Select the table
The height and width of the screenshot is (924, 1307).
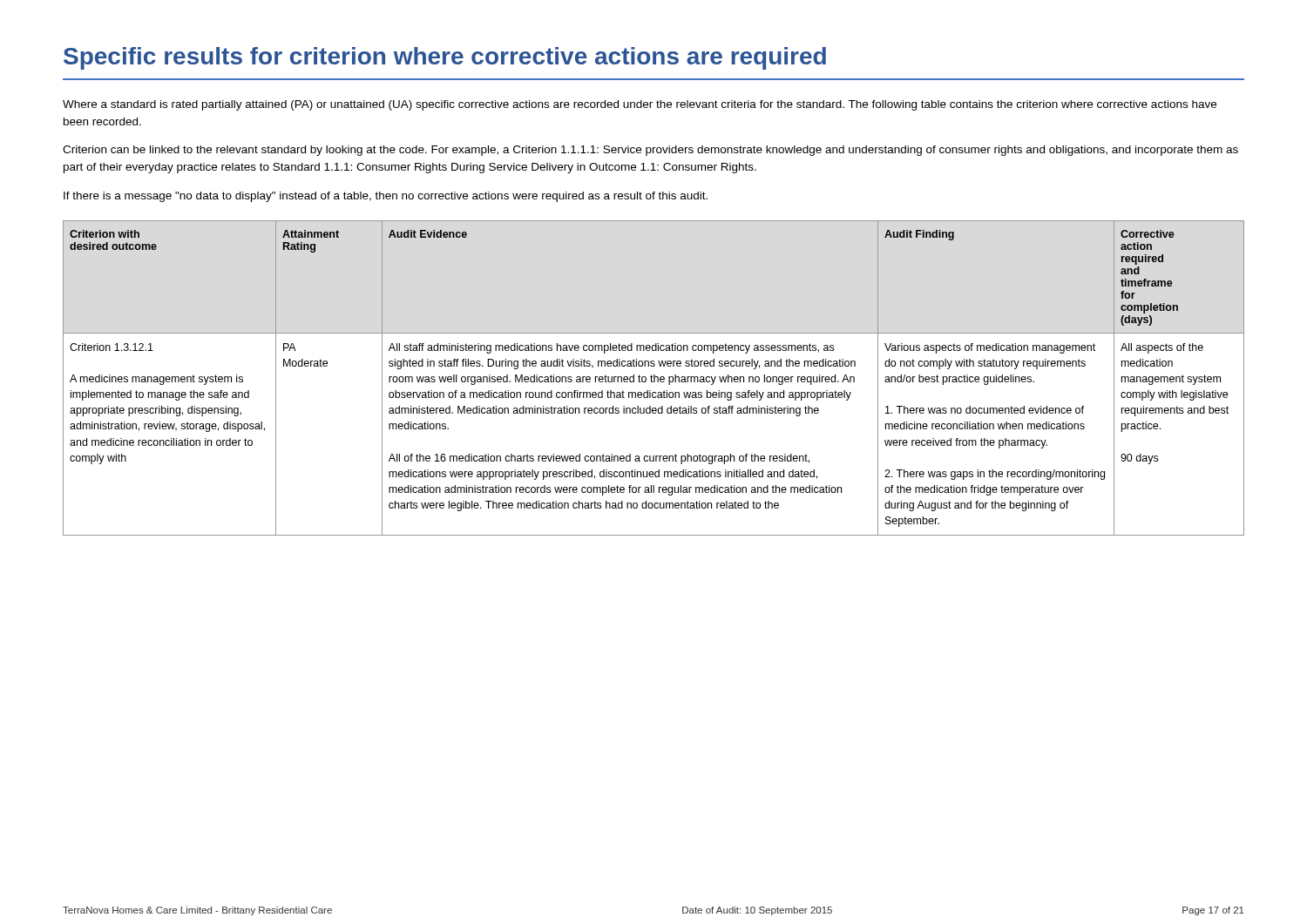point(654,378)
